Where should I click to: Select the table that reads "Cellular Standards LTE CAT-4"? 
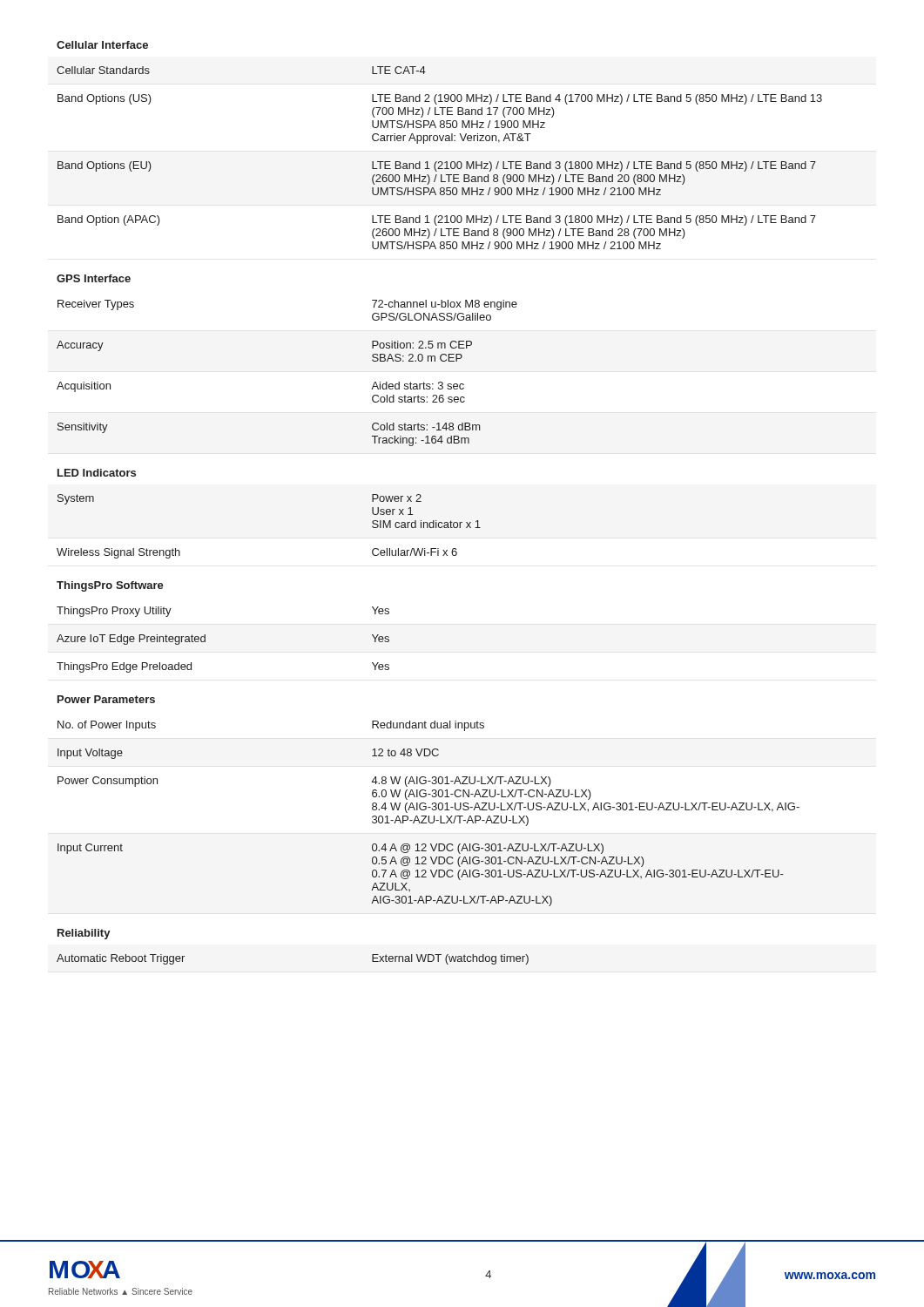pyautogui.click(x=462, y=70)
